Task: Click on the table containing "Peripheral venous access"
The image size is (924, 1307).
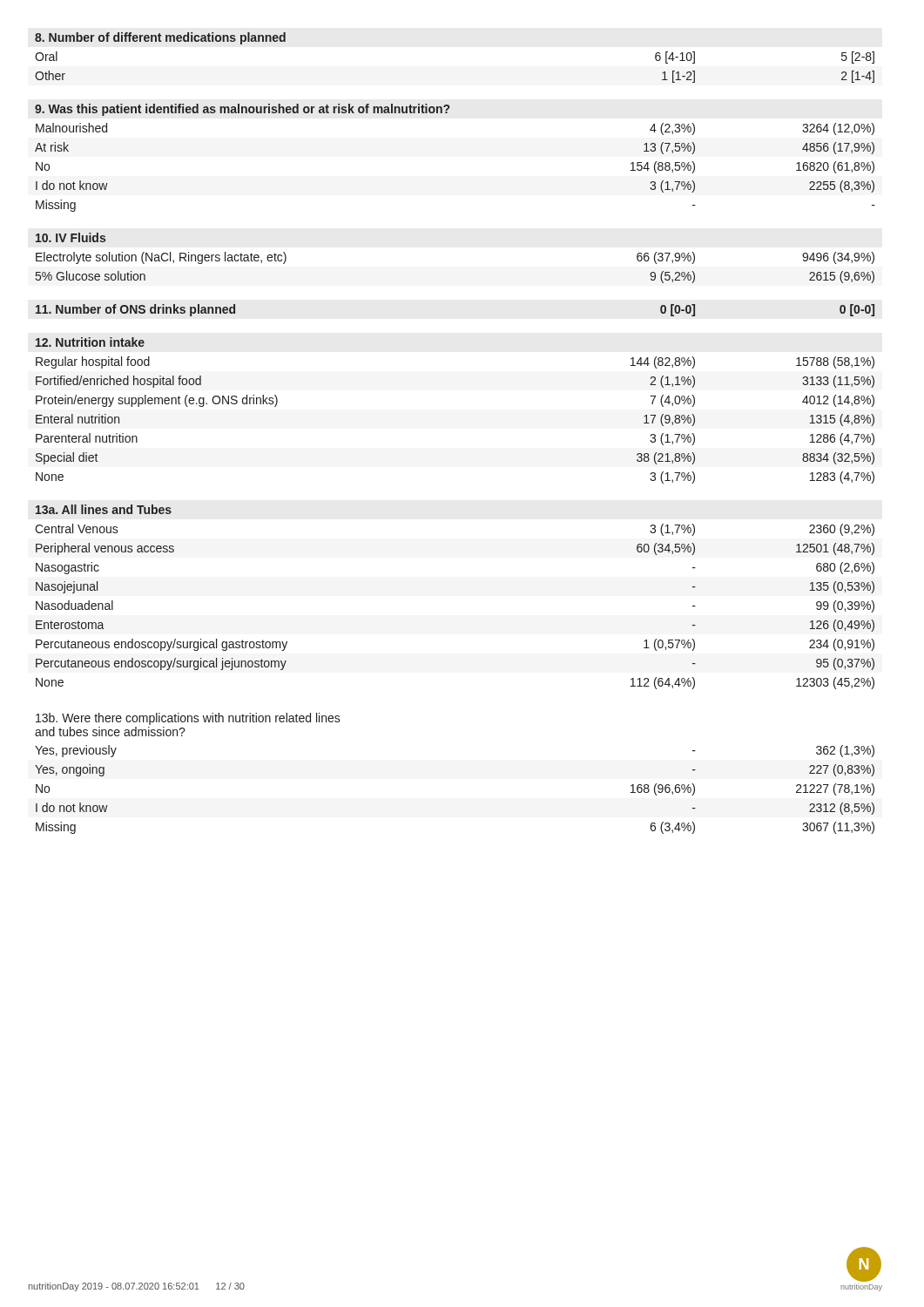Action: (x=455, y=548)
